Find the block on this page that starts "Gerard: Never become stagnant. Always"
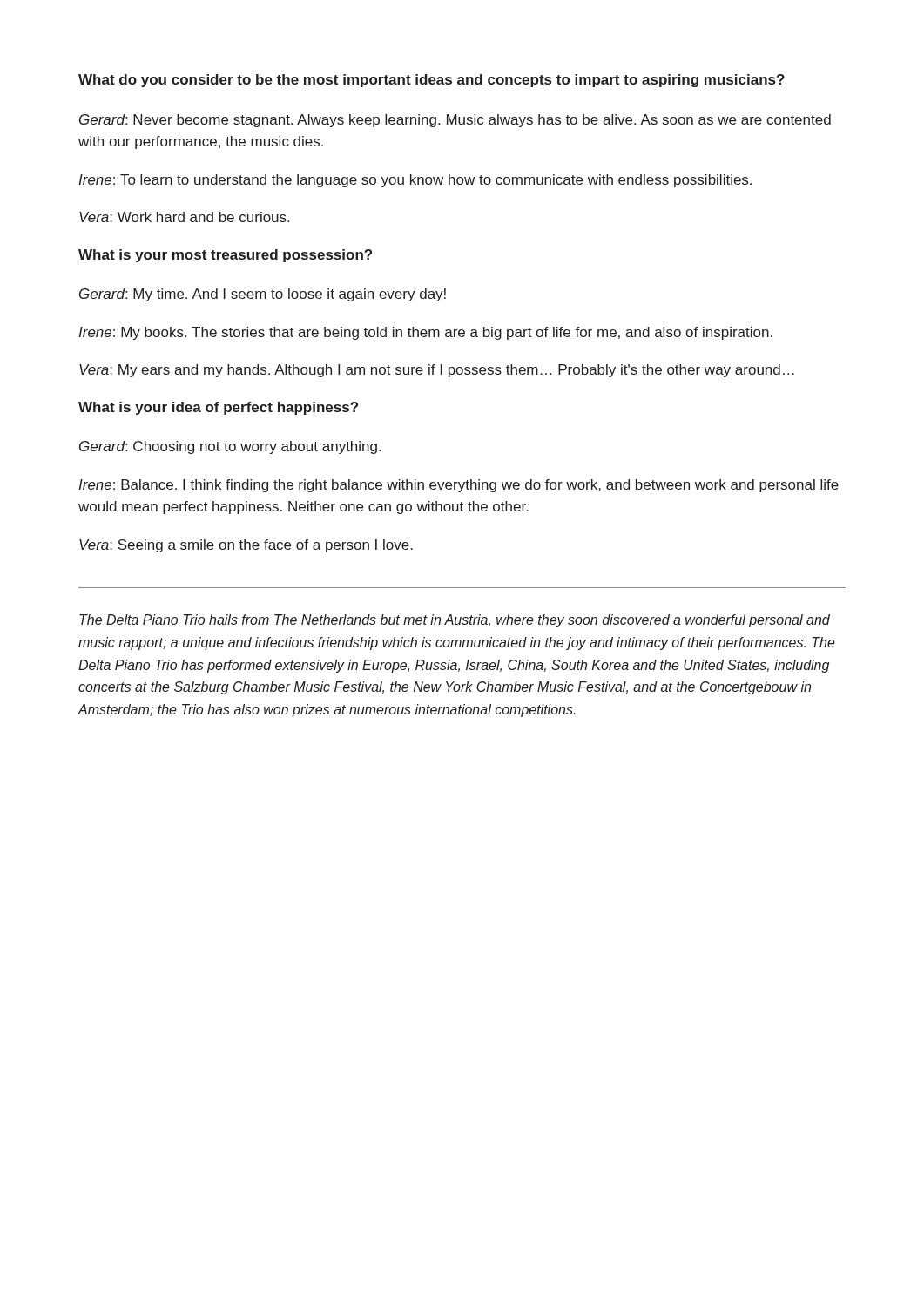 click(x=455, y=131)
